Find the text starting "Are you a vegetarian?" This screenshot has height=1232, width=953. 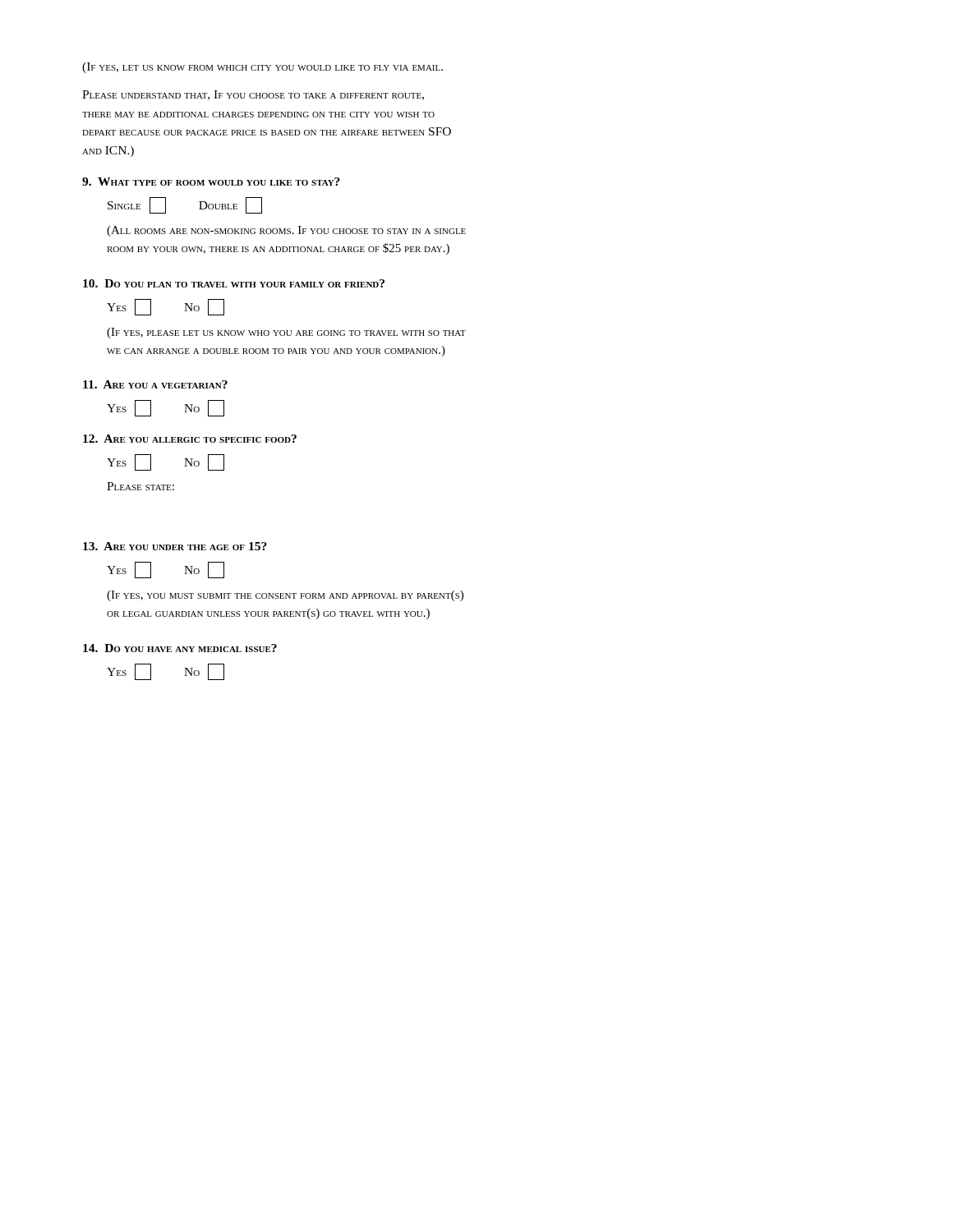click(155, 384)
